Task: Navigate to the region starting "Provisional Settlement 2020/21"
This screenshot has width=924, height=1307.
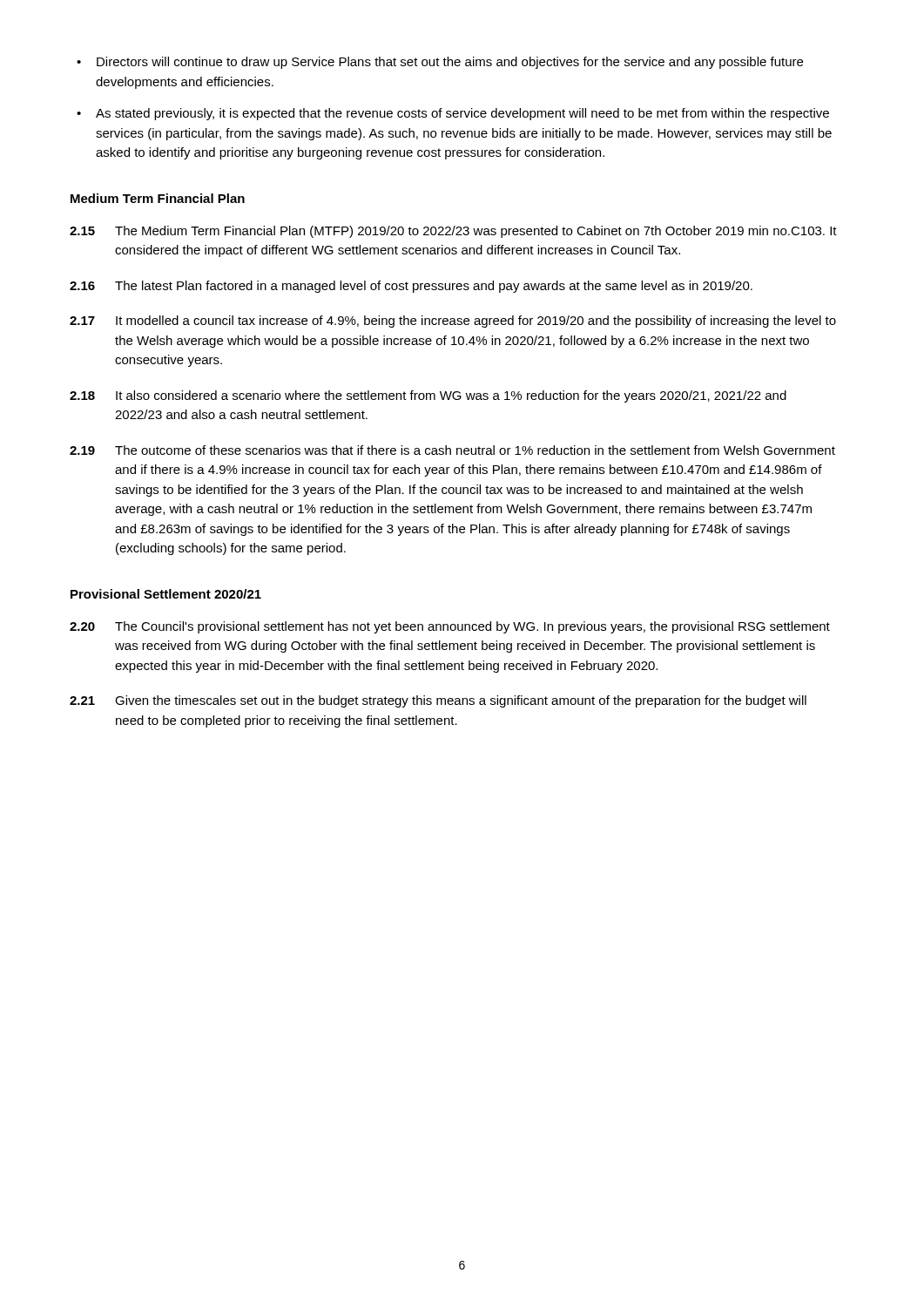Action: pyautogui.click(x=166, y=593)
